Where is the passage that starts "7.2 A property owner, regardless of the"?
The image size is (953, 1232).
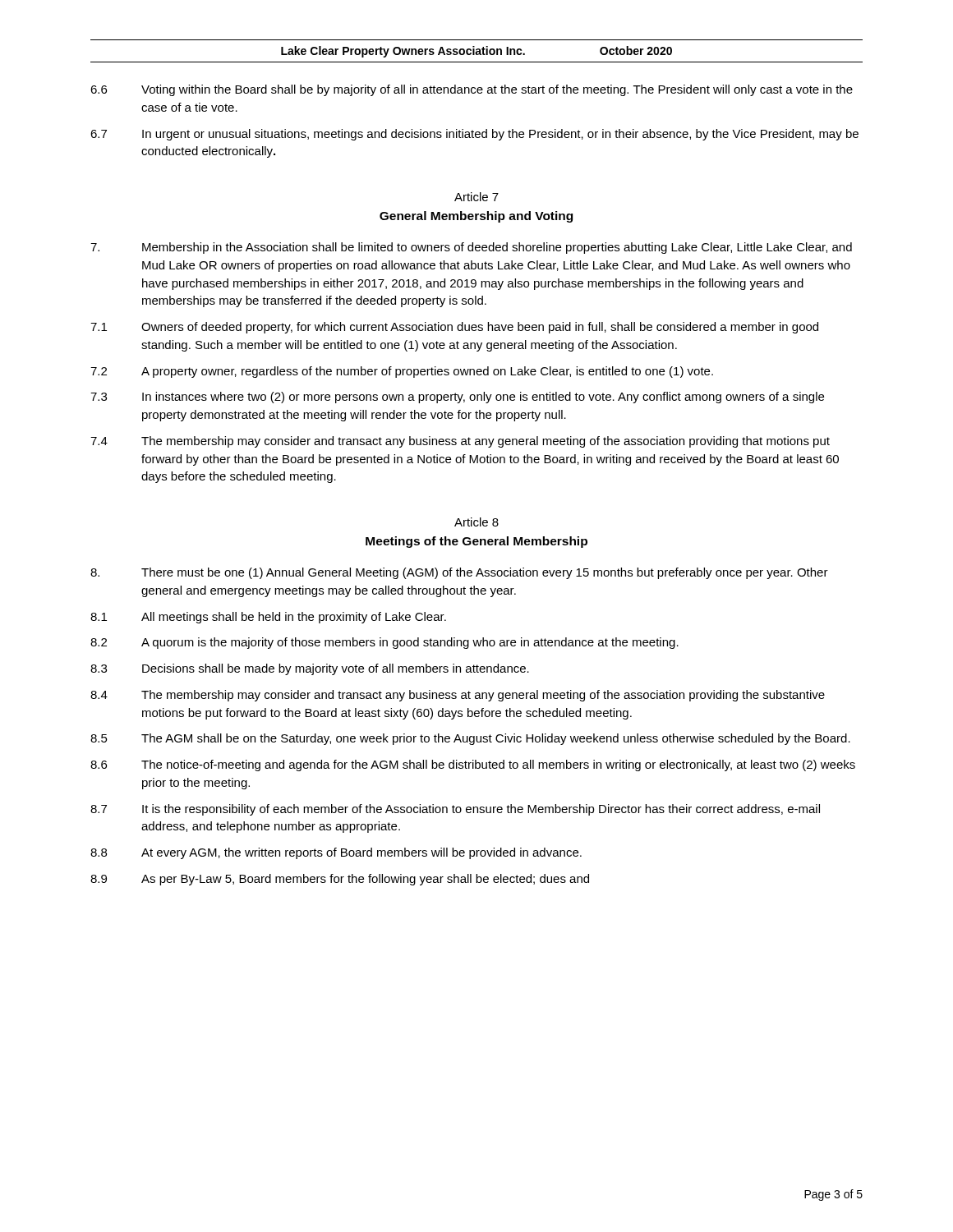(476, 371)
